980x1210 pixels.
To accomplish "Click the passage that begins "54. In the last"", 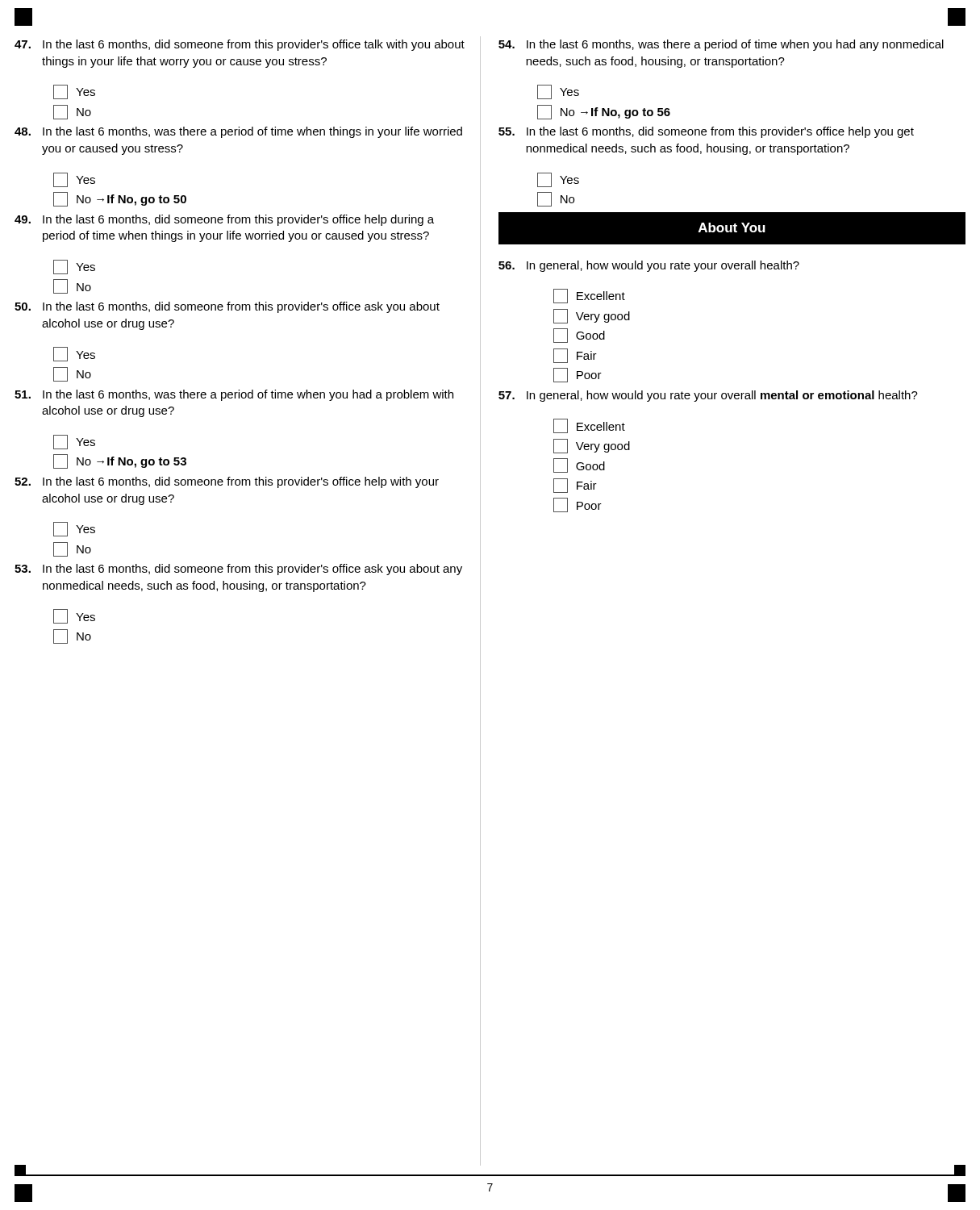I will point(732,78).
